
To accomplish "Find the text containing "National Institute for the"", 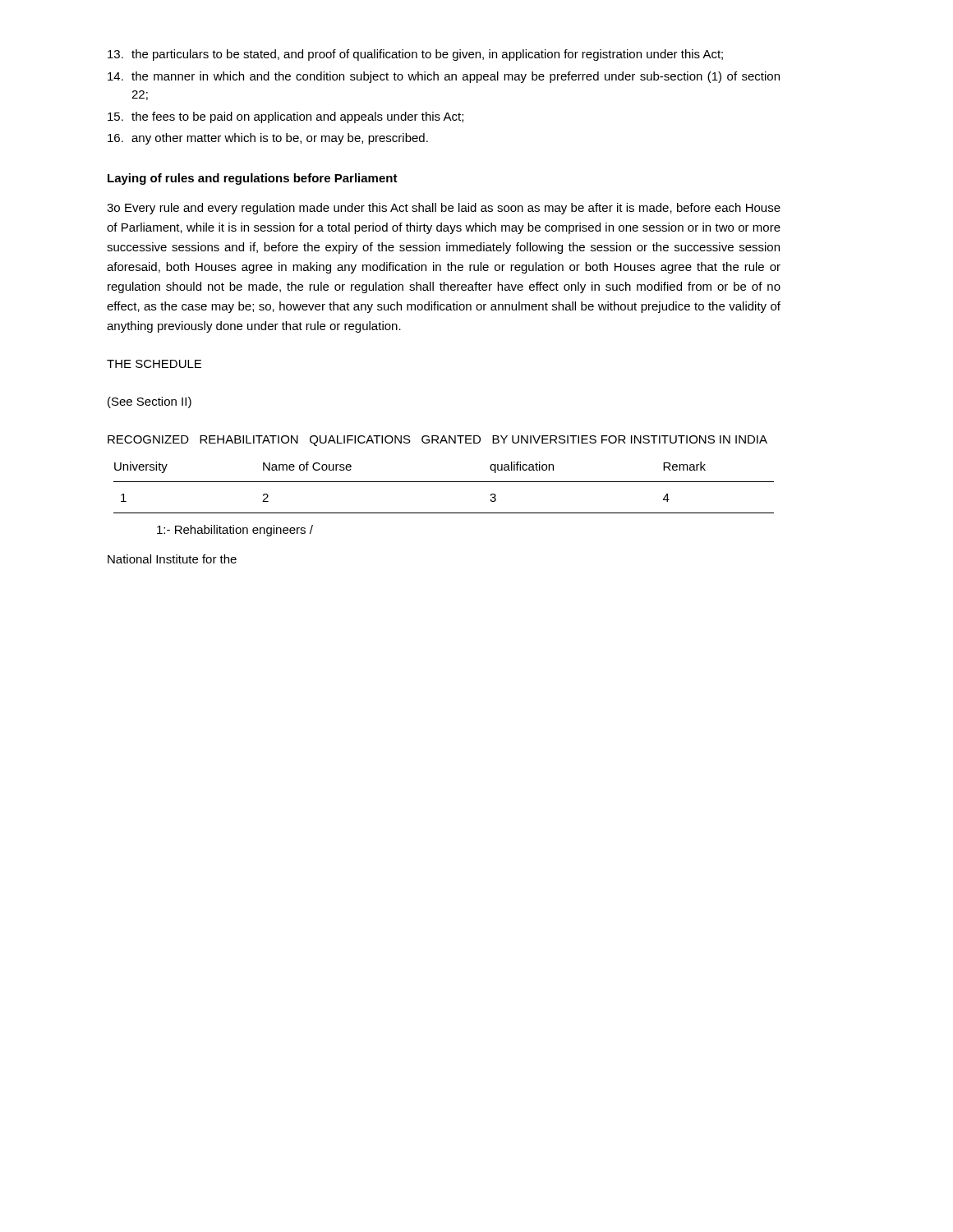I will click(172, 559).
